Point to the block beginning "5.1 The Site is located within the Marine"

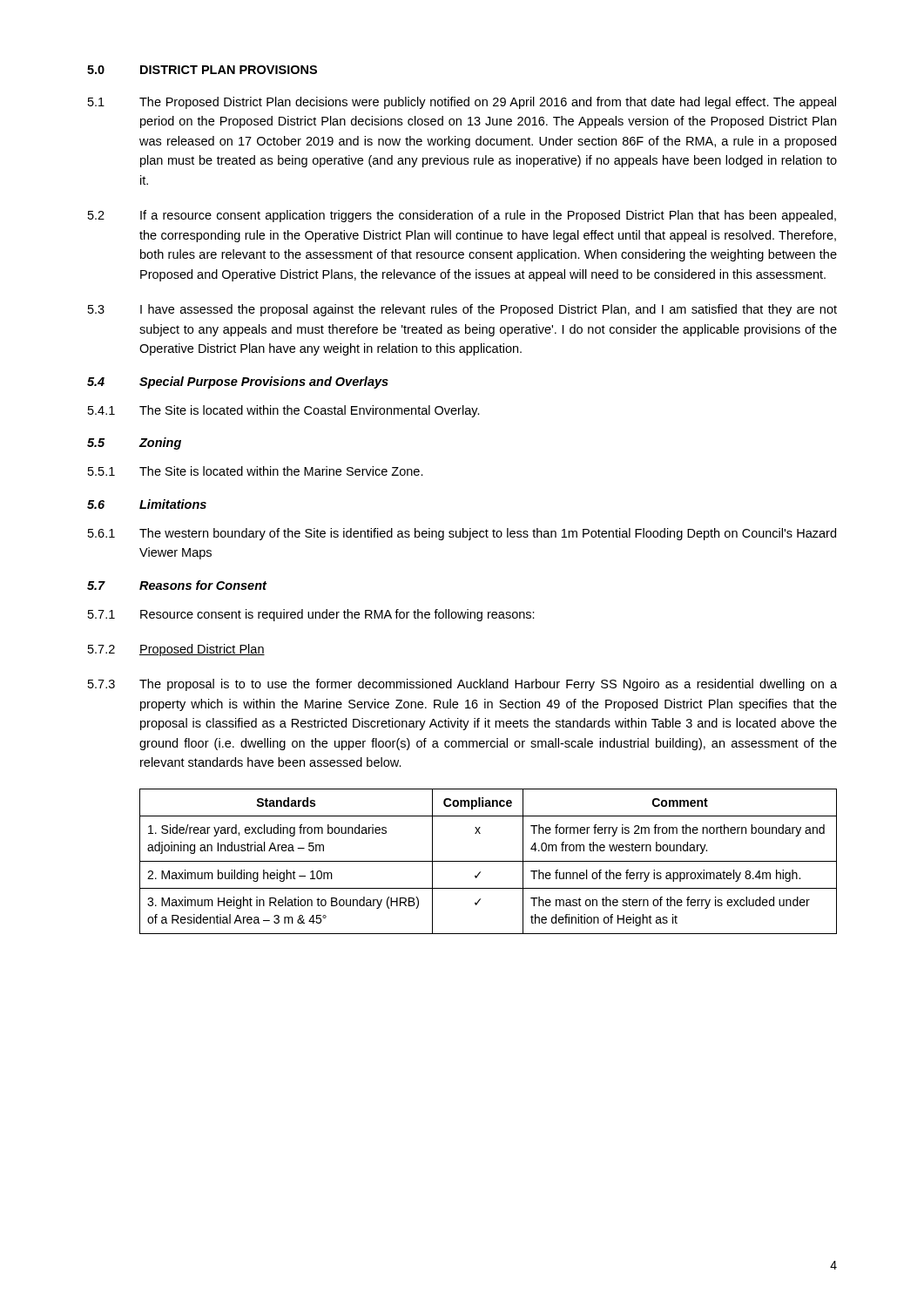[x=256, y=471]
